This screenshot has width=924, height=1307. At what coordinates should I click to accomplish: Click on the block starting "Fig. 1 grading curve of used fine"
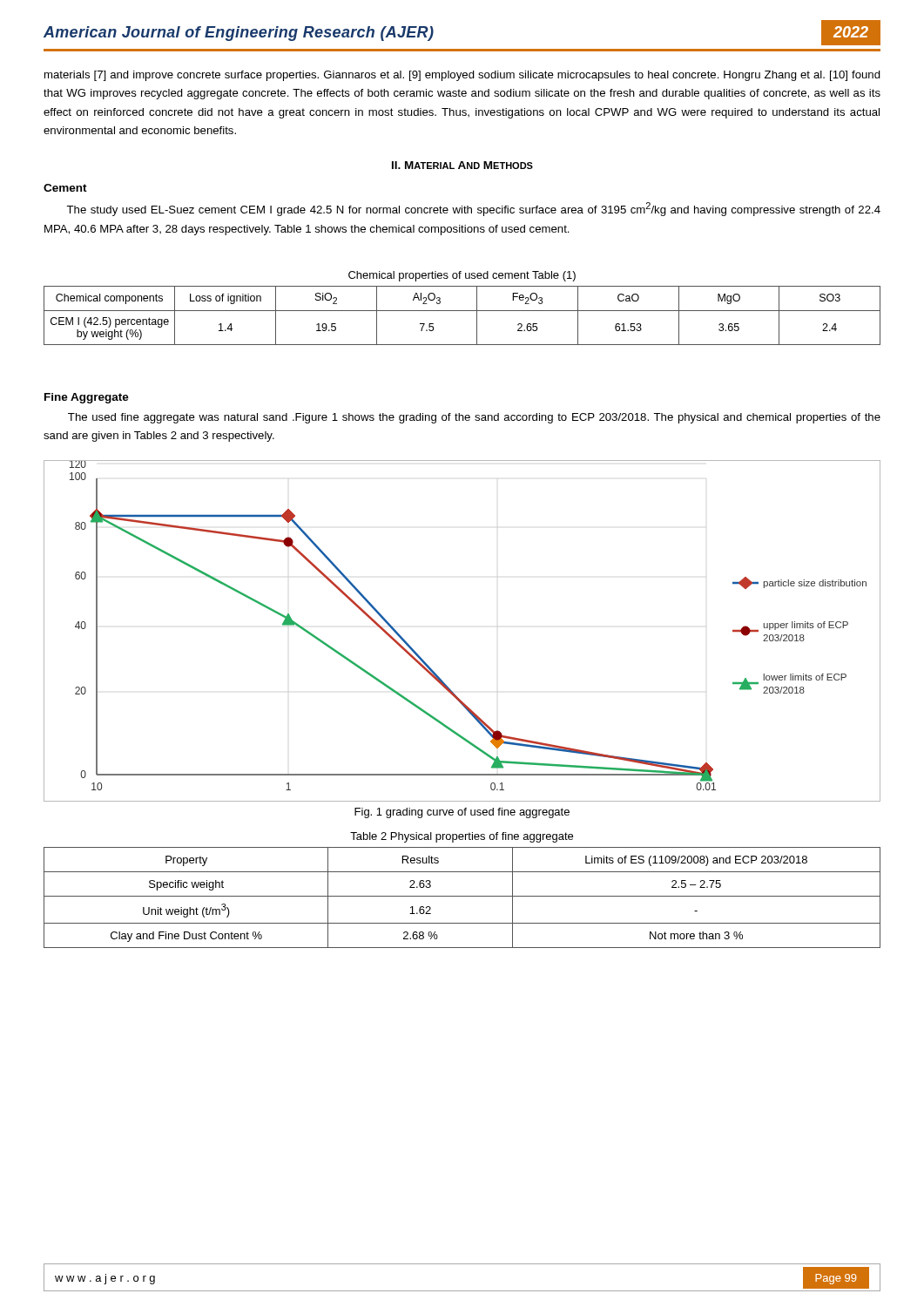(462, 812)
